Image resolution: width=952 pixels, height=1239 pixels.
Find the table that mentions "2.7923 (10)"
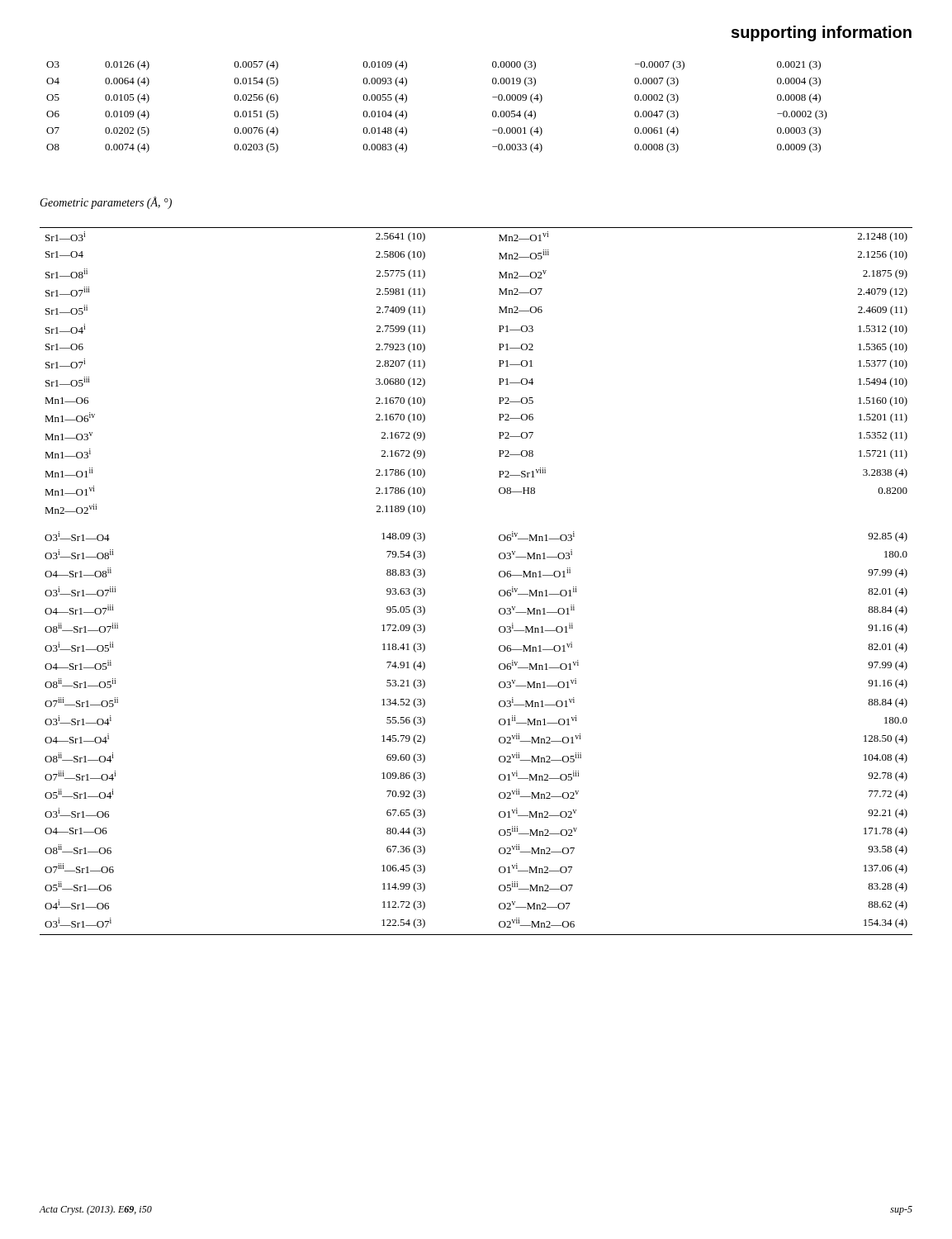point(476,581)
